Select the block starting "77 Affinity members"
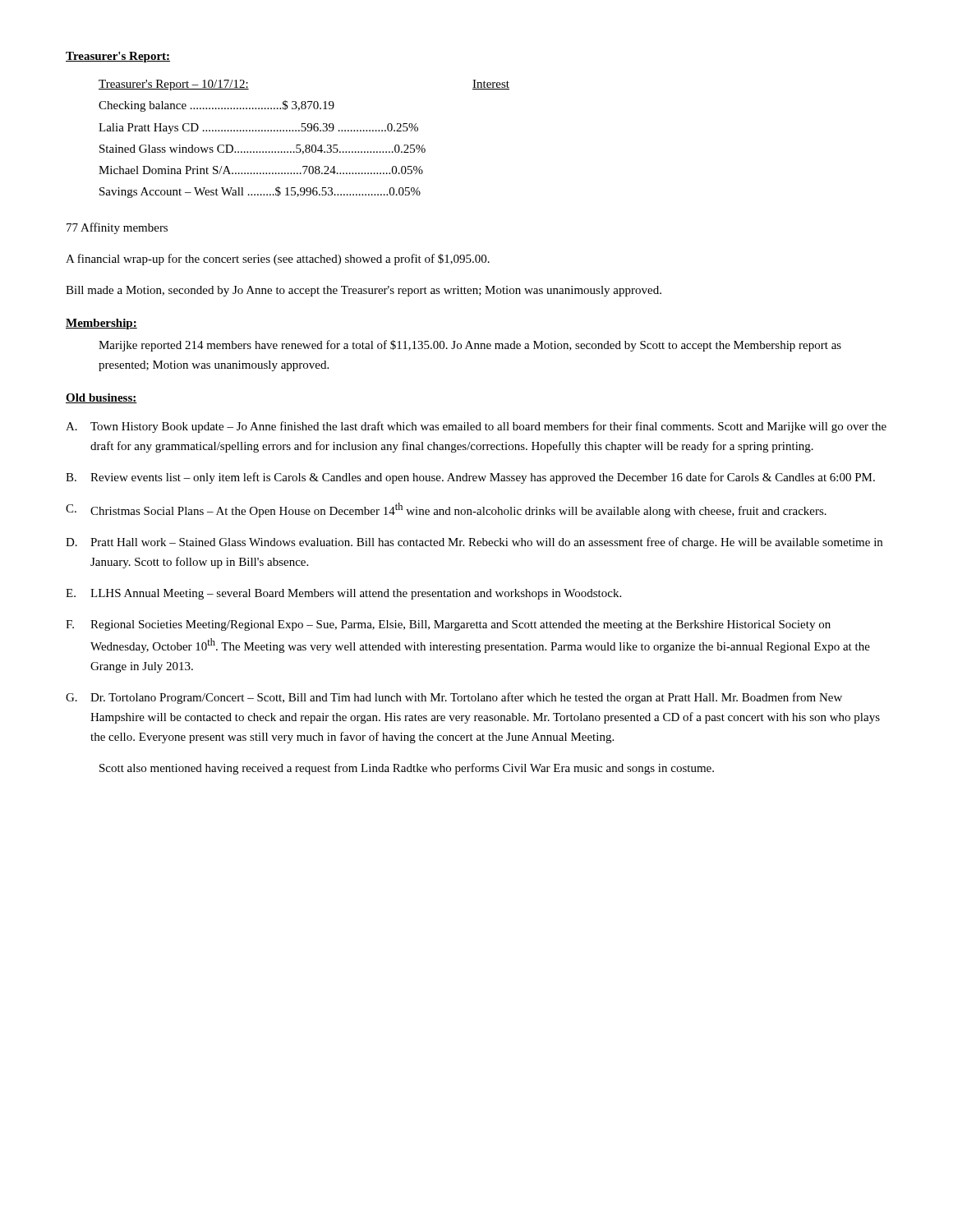 tap(117, 227)
